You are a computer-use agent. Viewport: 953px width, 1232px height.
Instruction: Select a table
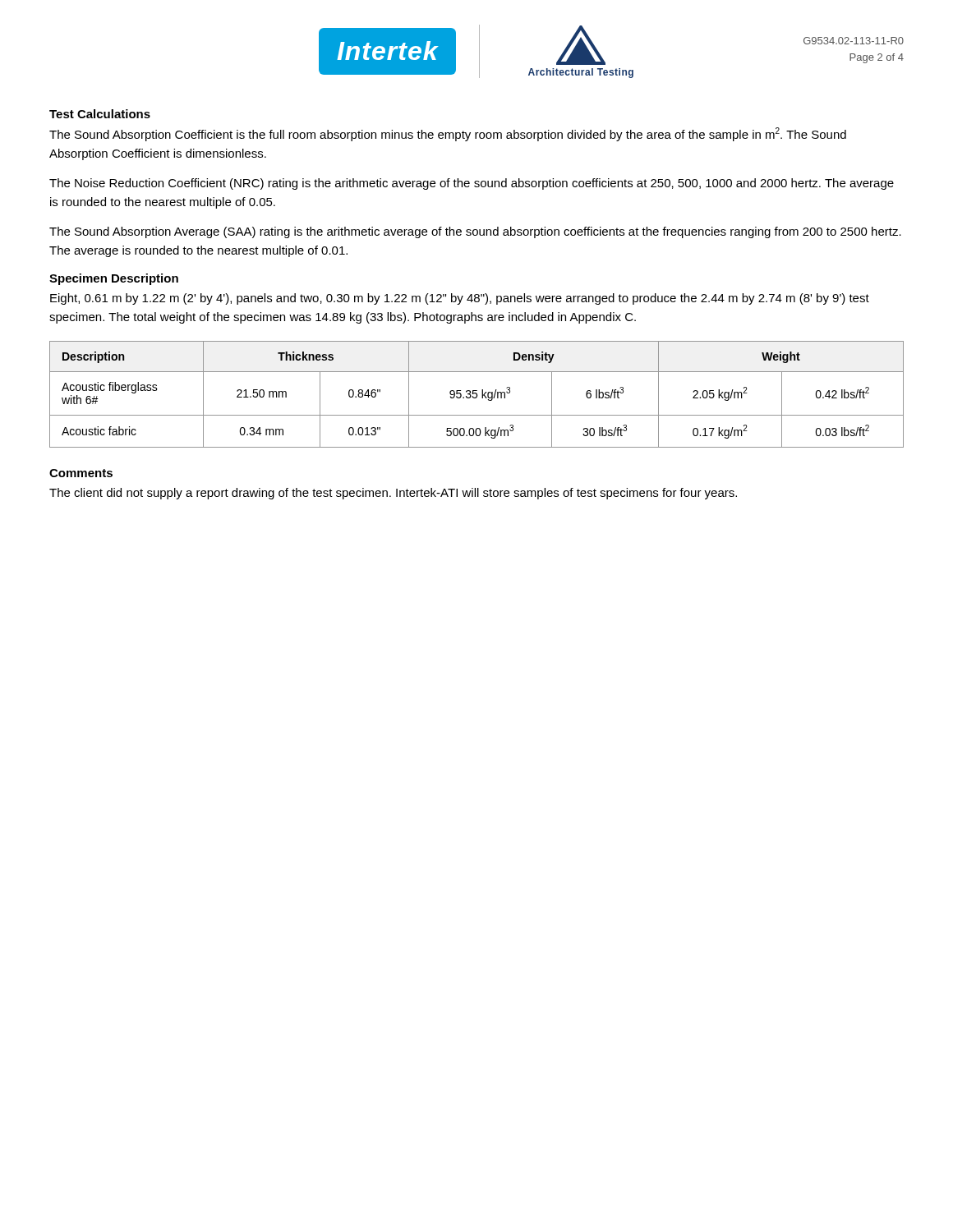pyautogui.click(x=476, y=394)
